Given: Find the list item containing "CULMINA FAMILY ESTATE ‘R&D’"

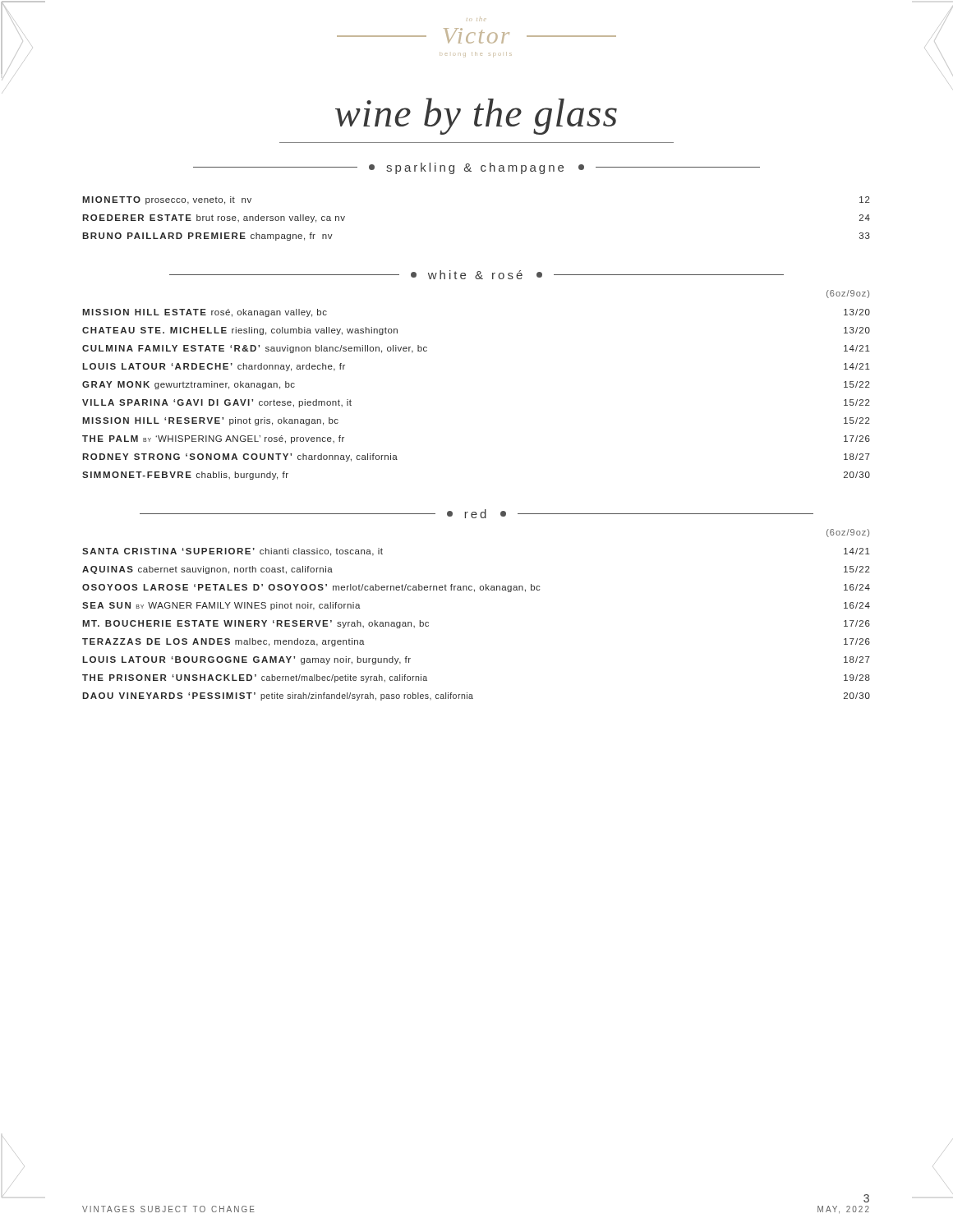Looking at the screenshot, I should tap(252, 349).
